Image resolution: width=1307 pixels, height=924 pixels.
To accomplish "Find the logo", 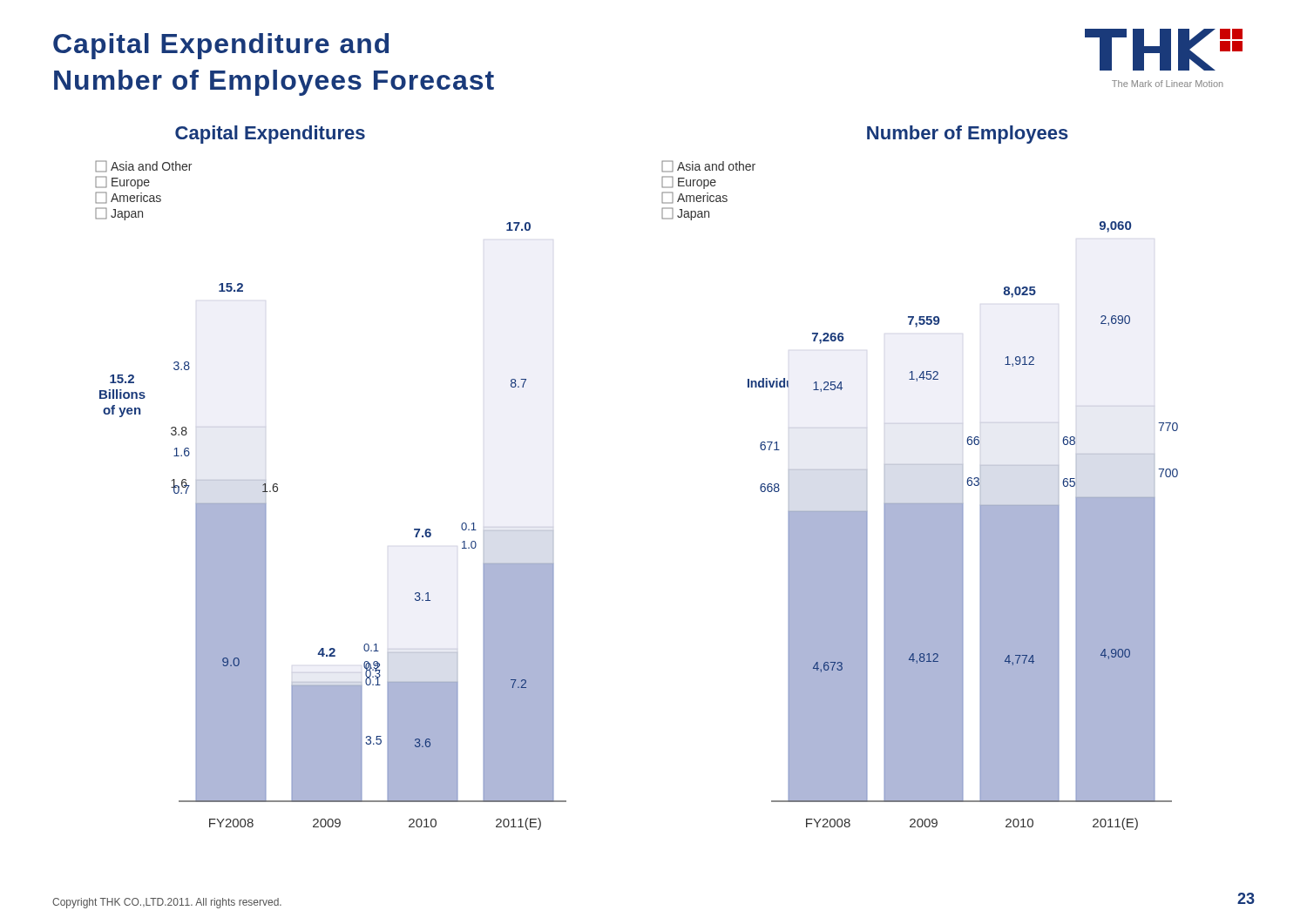I will pyautogui.click(x=1168, y=57).
